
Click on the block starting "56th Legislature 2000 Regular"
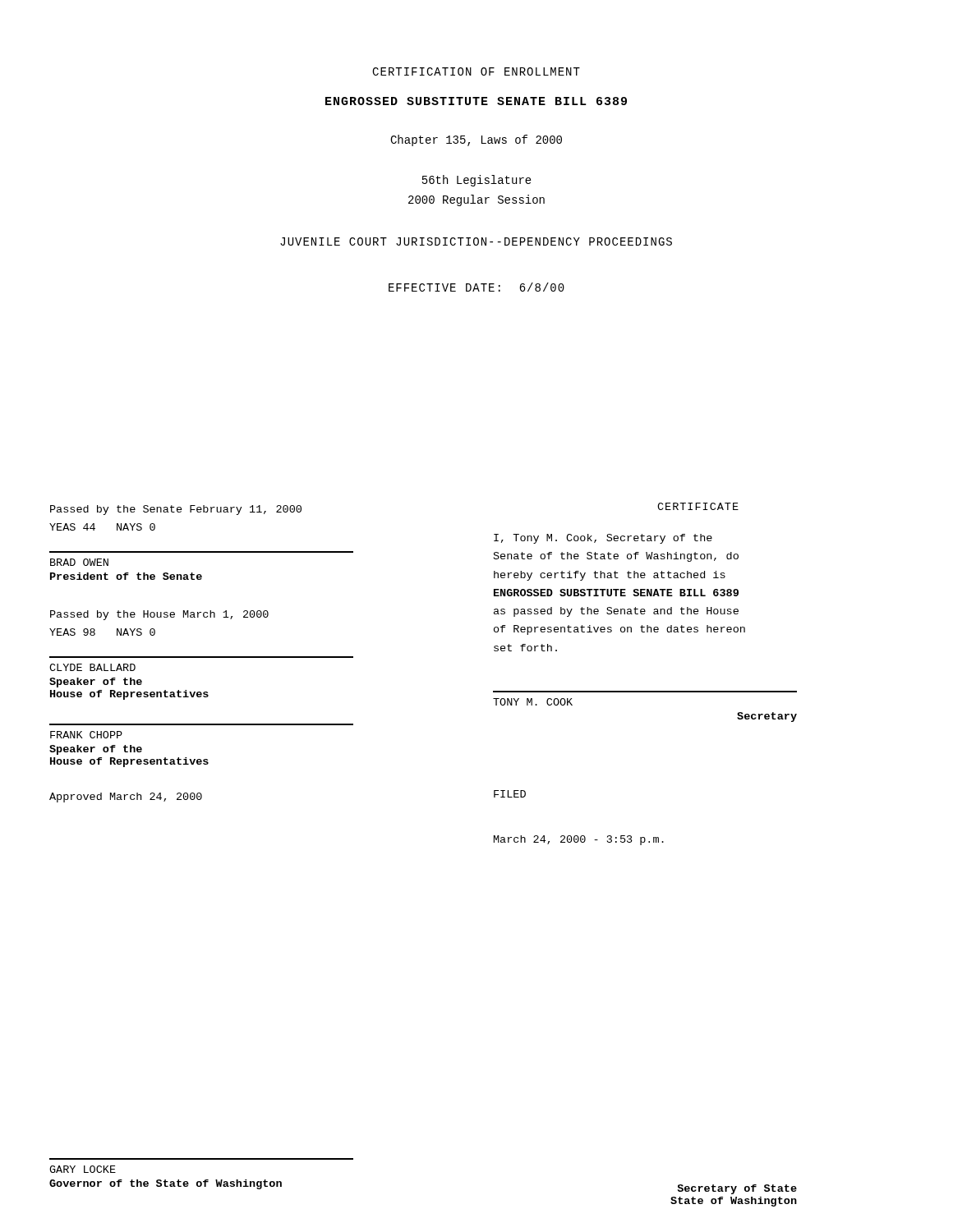coord(476,190)
